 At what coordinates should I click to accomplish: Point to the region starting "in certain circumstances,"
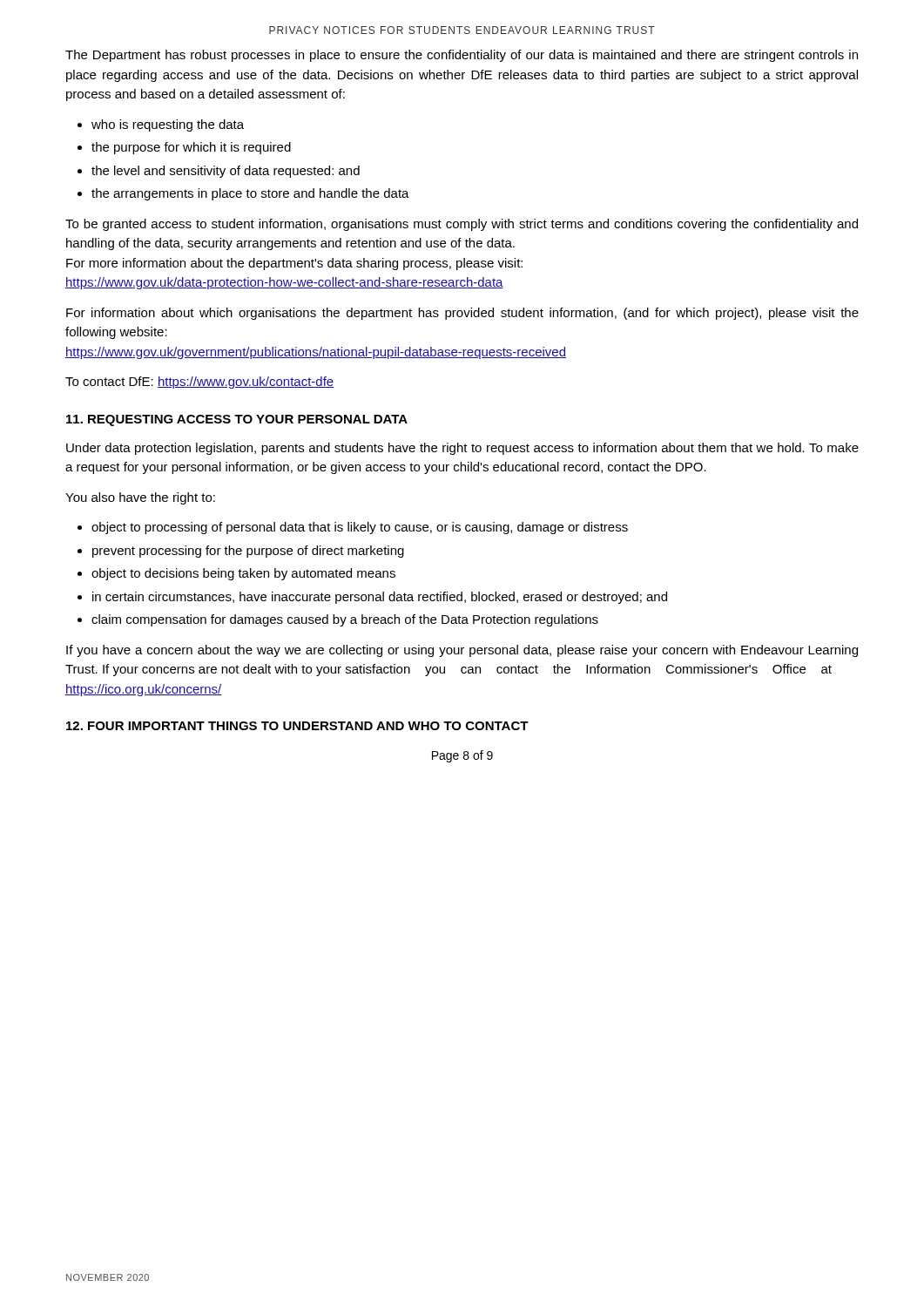click(x=380, y=596)
